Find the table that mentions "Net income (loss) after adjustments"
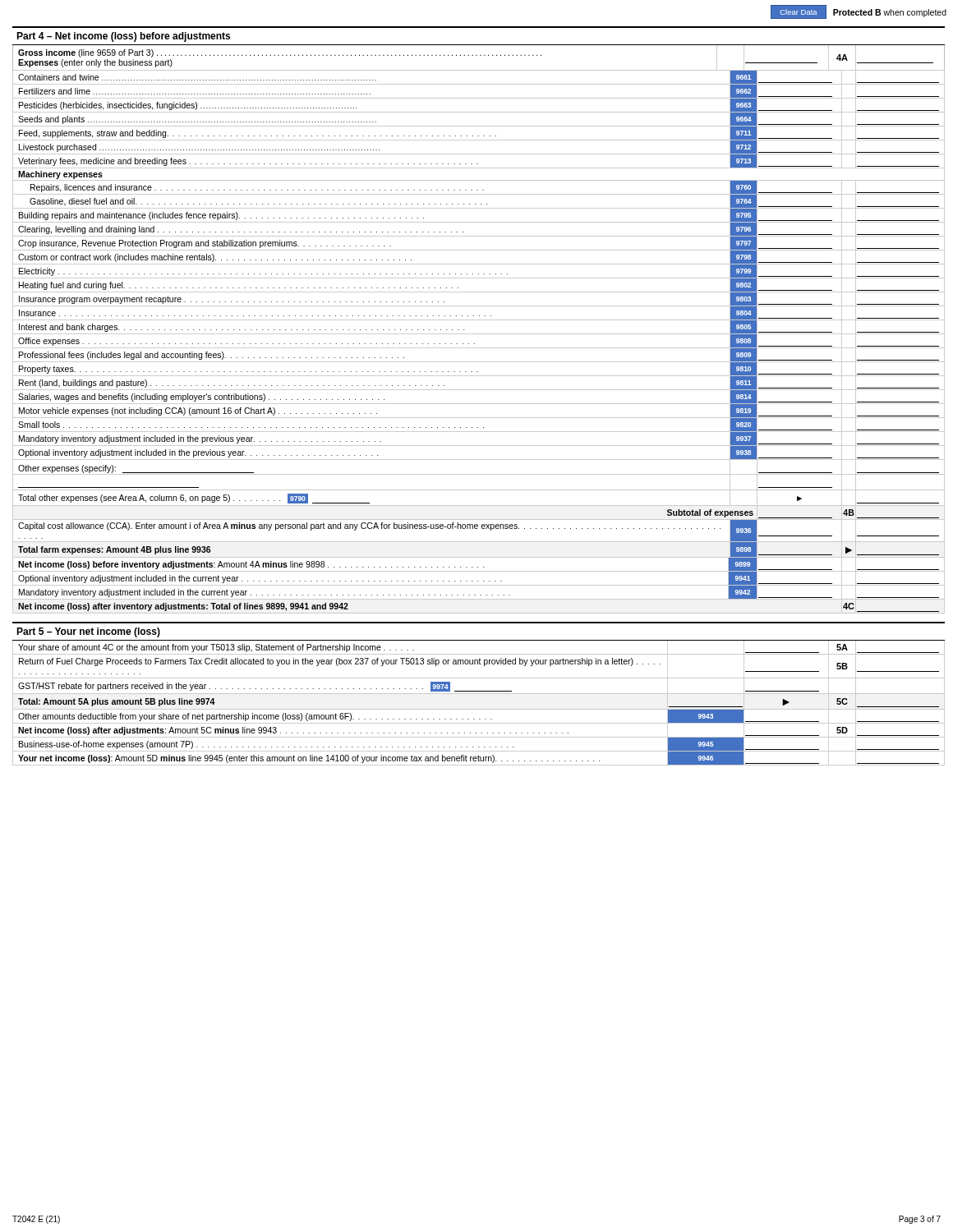 [479, 703]
